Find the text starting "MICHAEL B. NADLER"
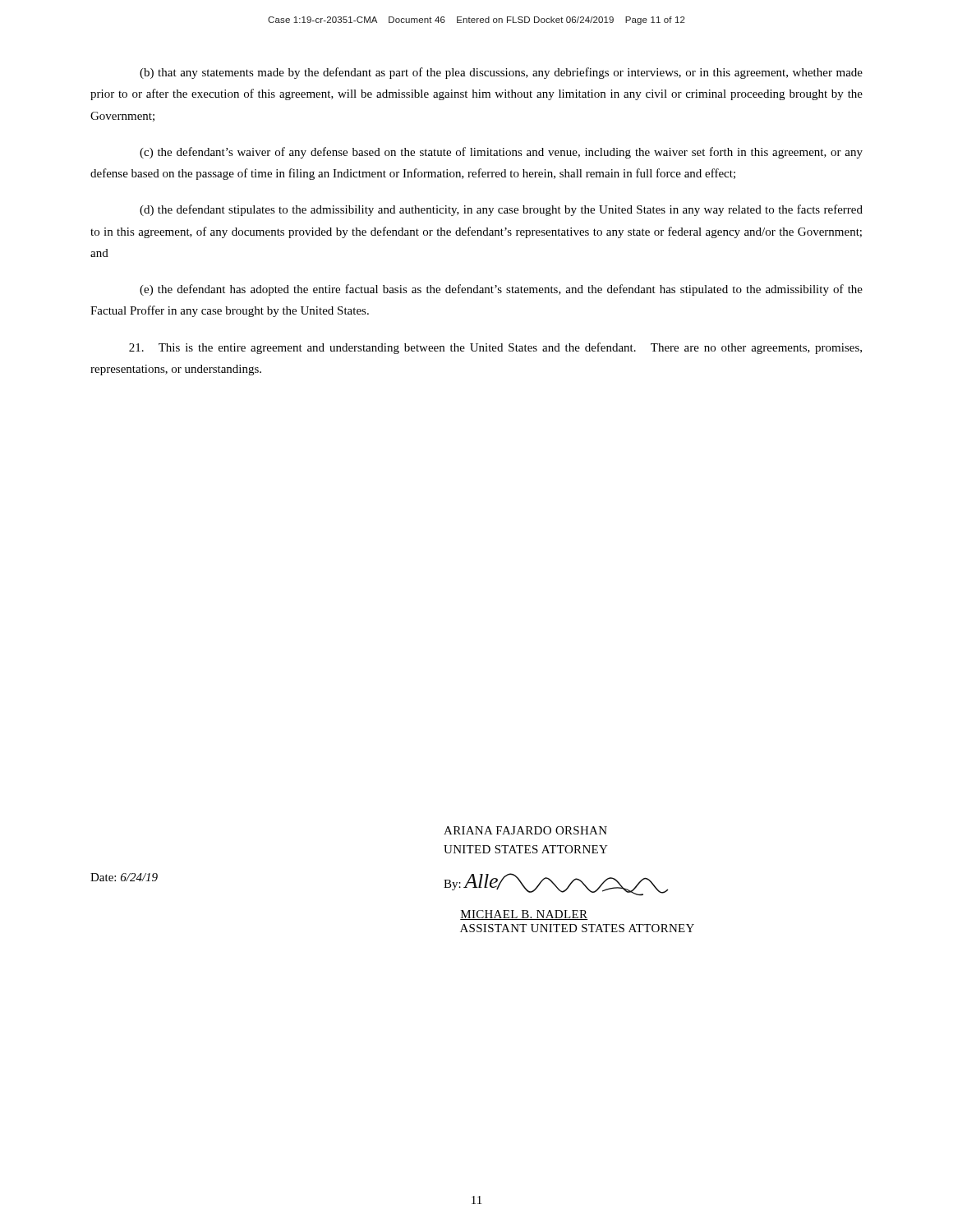The width and height of the screenshot is (953, 1232). (516, 914)
